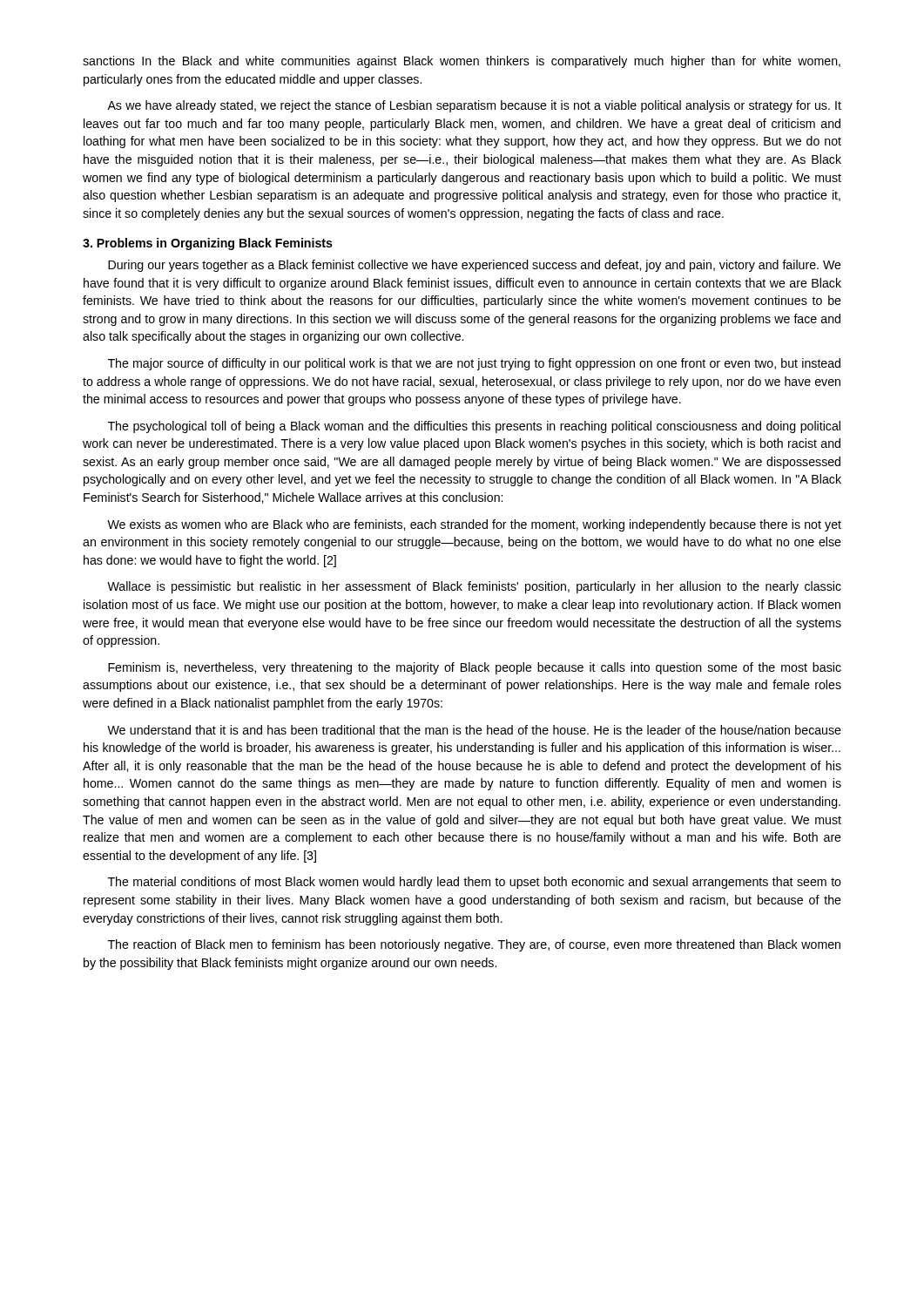Image resolution: width=924 pixels, height=1307 pixels.
Task: Navigate to the element starting "The reaction of Black"
Action: coord(462,954)
